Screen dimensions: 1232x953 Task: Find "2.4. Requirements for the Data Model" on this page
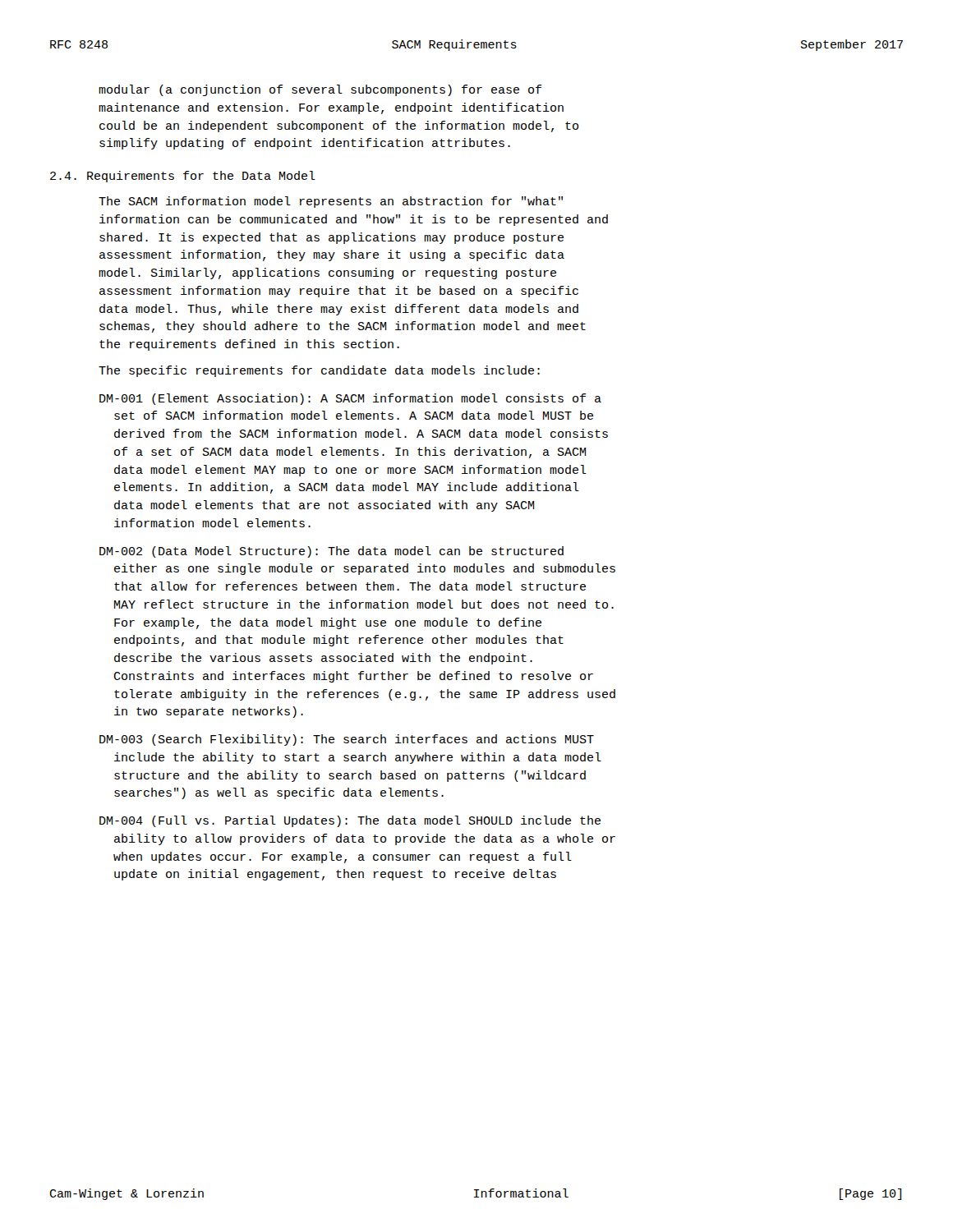coord(182,177)
